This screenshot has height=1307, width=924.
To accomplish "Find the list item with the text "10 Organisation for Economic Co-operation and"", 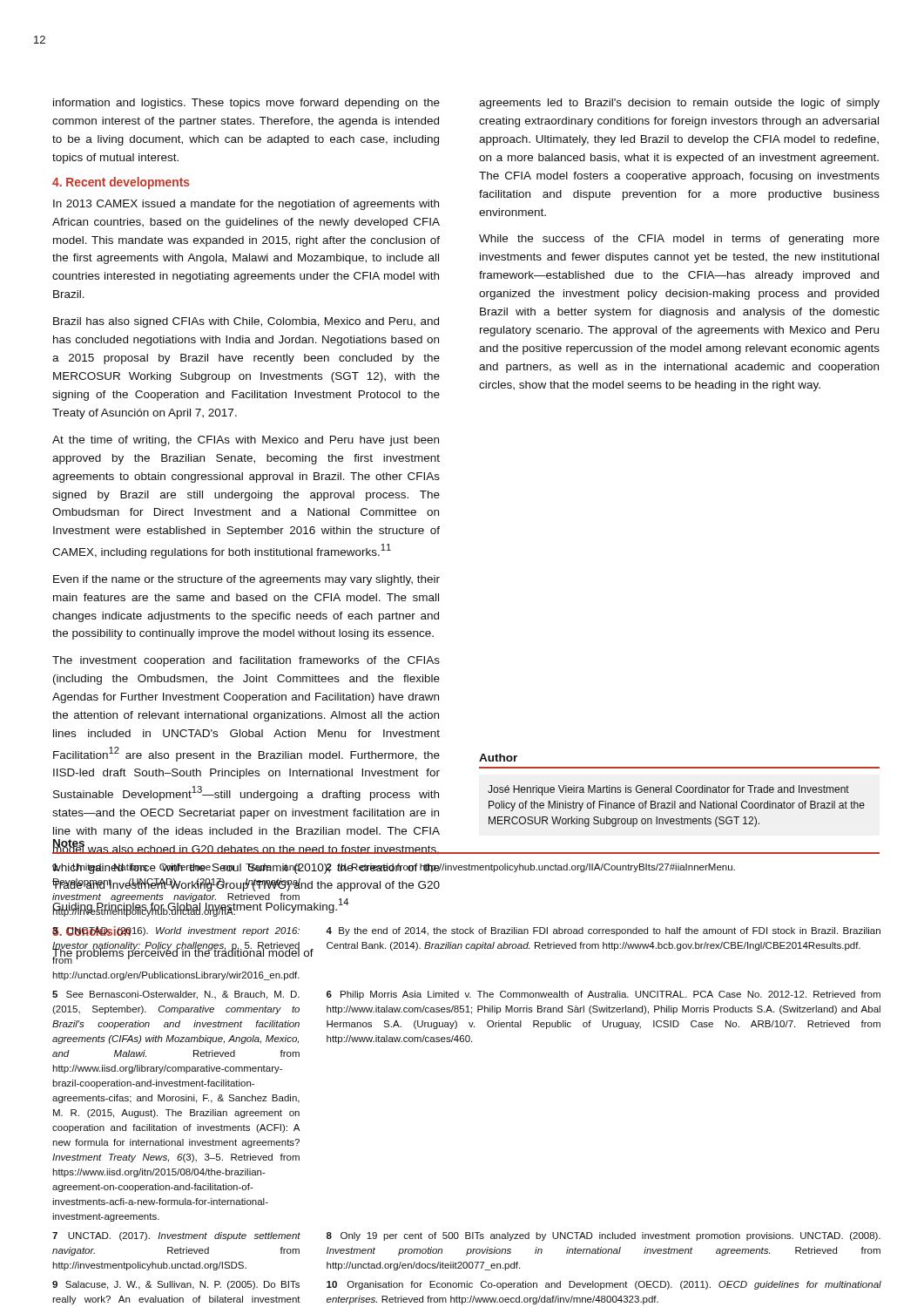I will (x=604, y=1292).
